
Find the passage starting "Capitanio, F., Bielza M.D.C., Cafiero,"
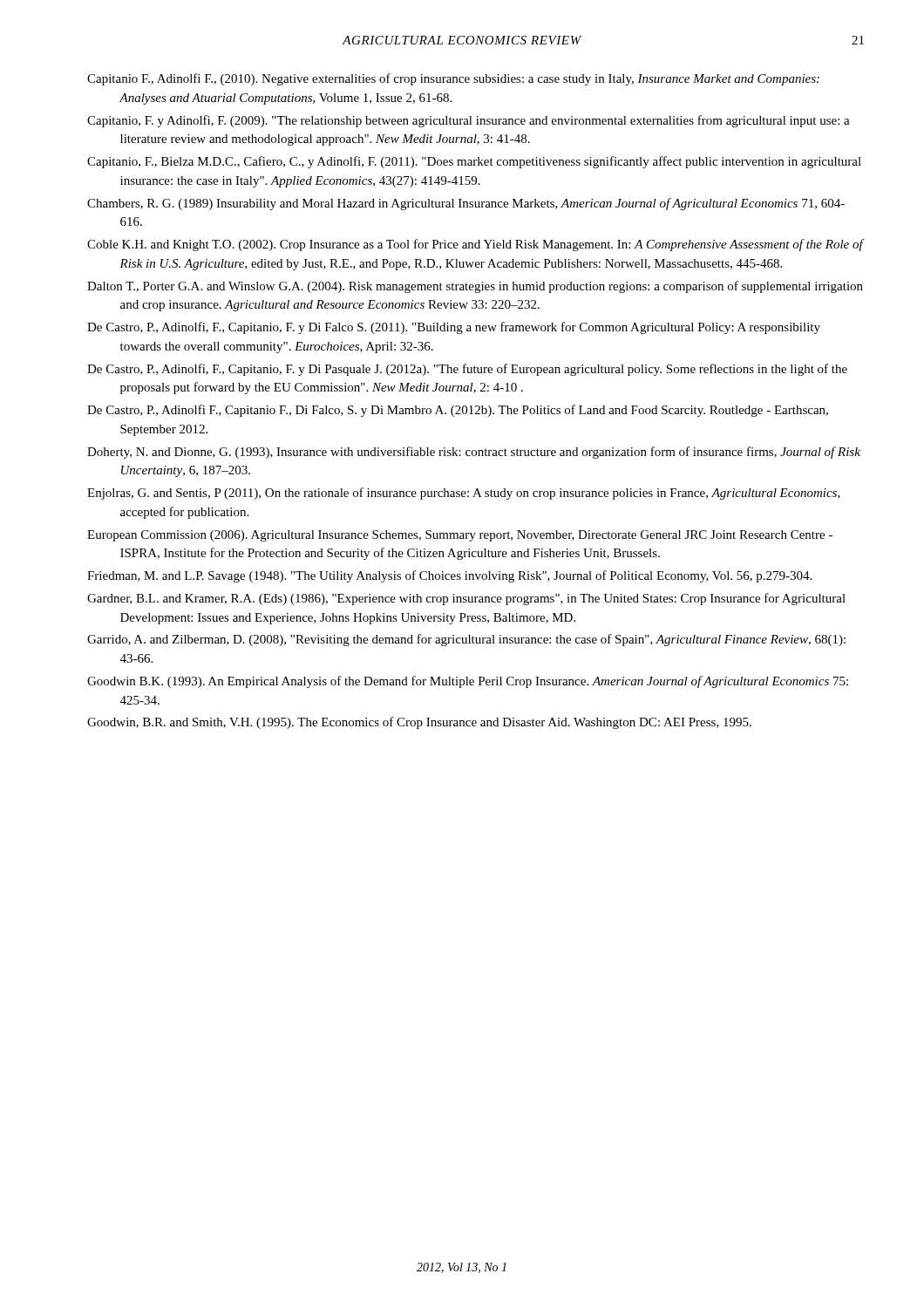[x=474, y=171]
